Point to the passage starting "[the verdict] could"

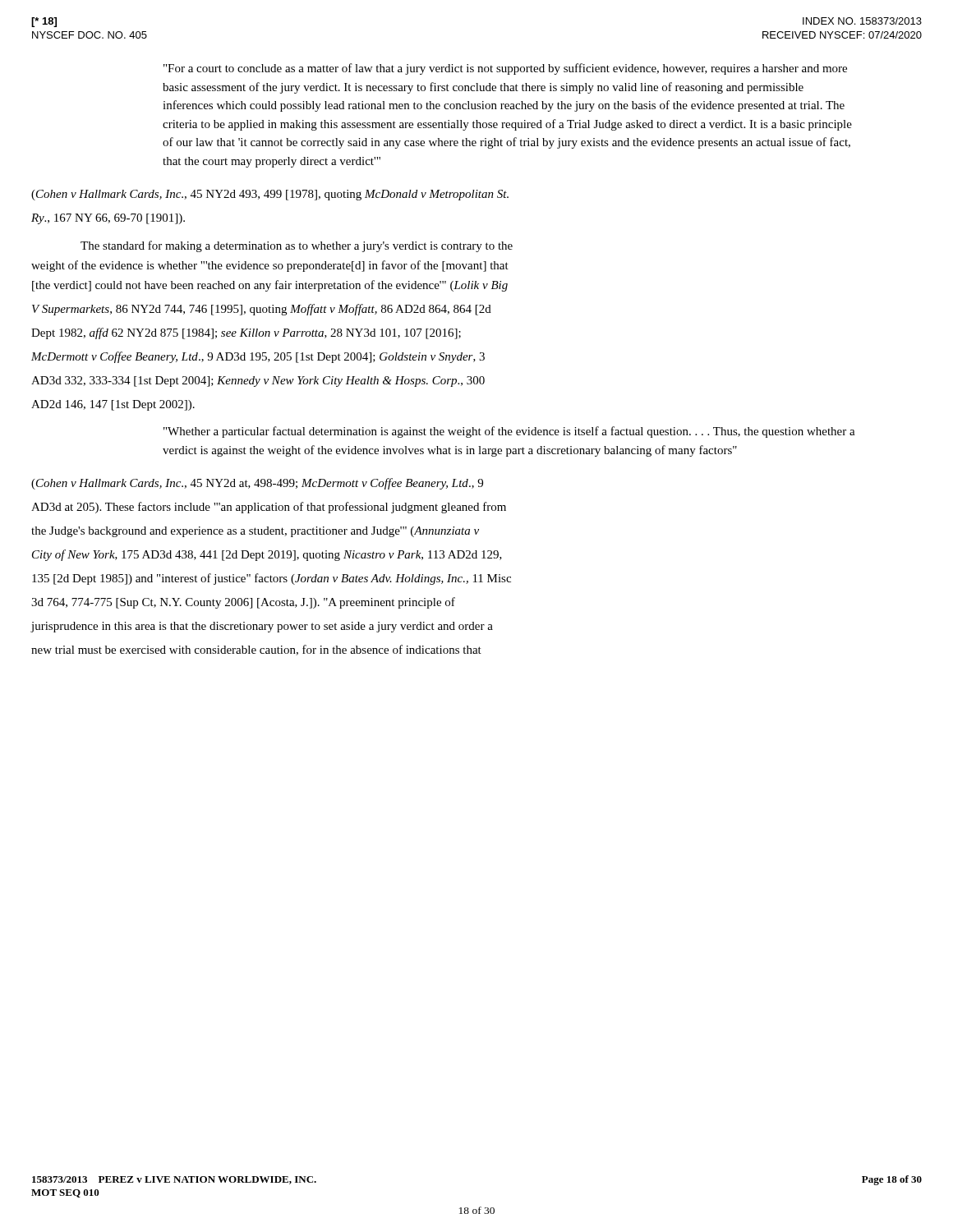[x=270, y=285]
